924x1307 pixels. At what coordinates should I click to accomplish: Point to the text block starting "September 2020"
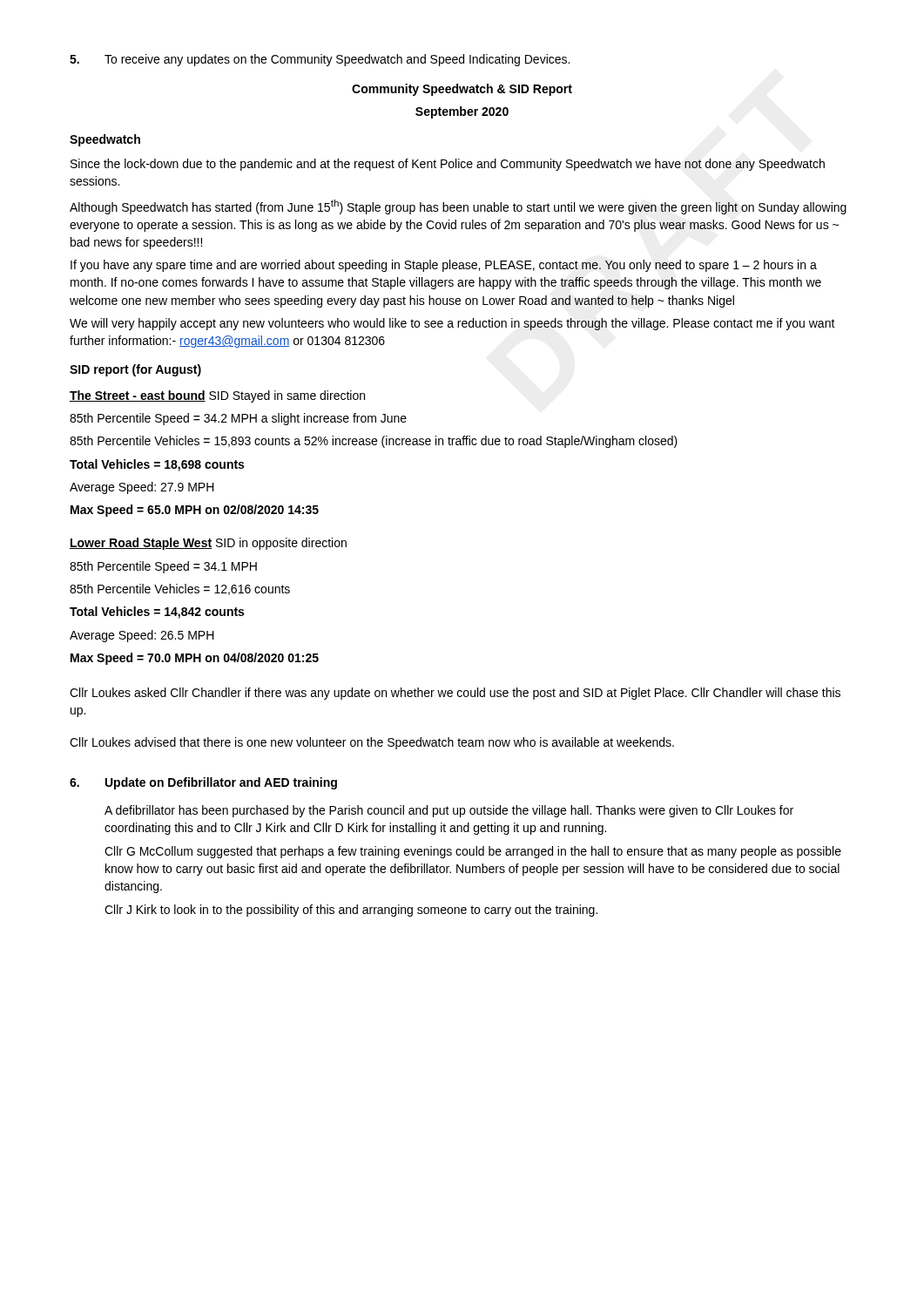pos(462,112)
